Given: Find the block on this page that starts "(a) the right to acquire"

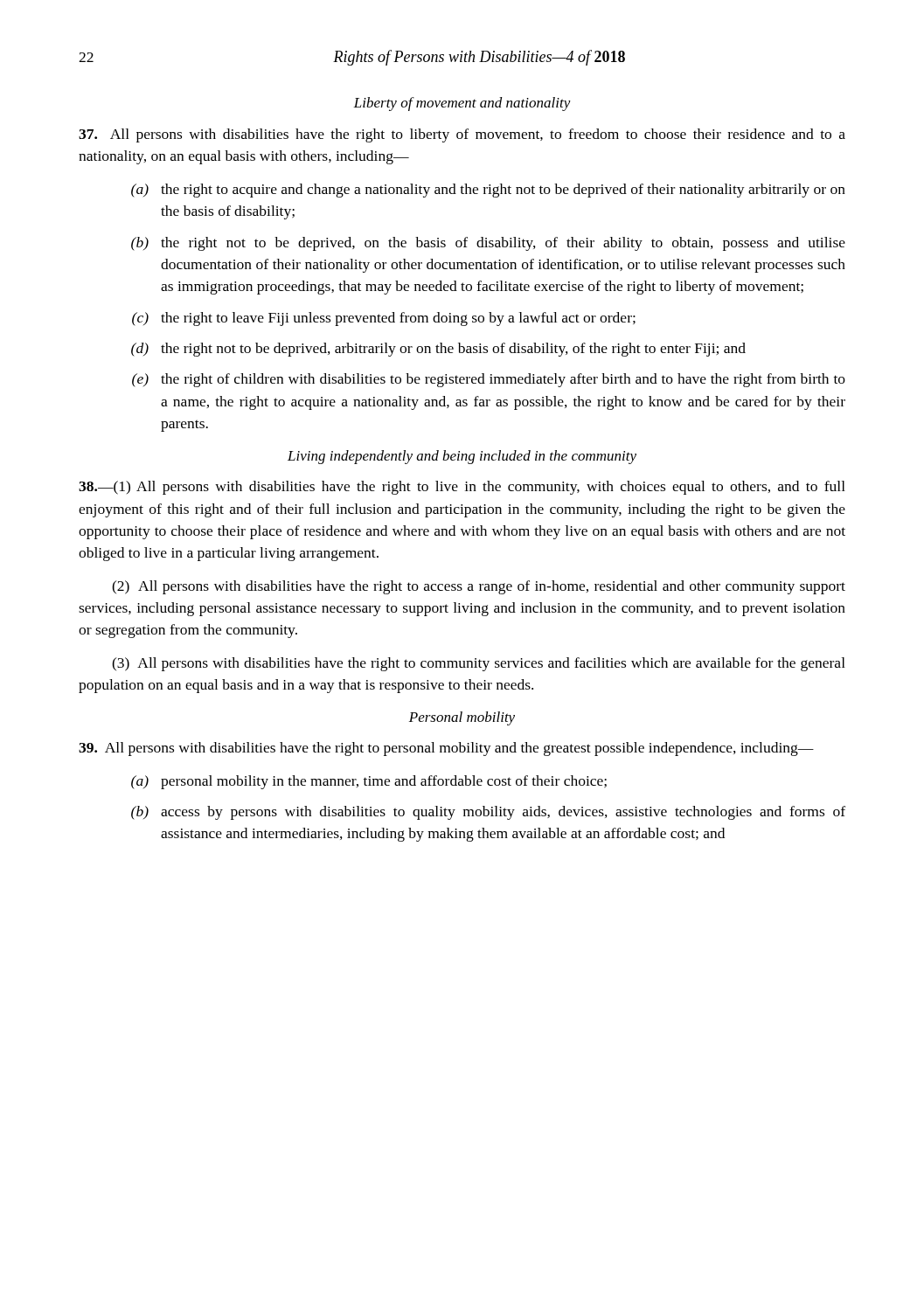Looking at the screenshot, I should (x=462, y=200).
